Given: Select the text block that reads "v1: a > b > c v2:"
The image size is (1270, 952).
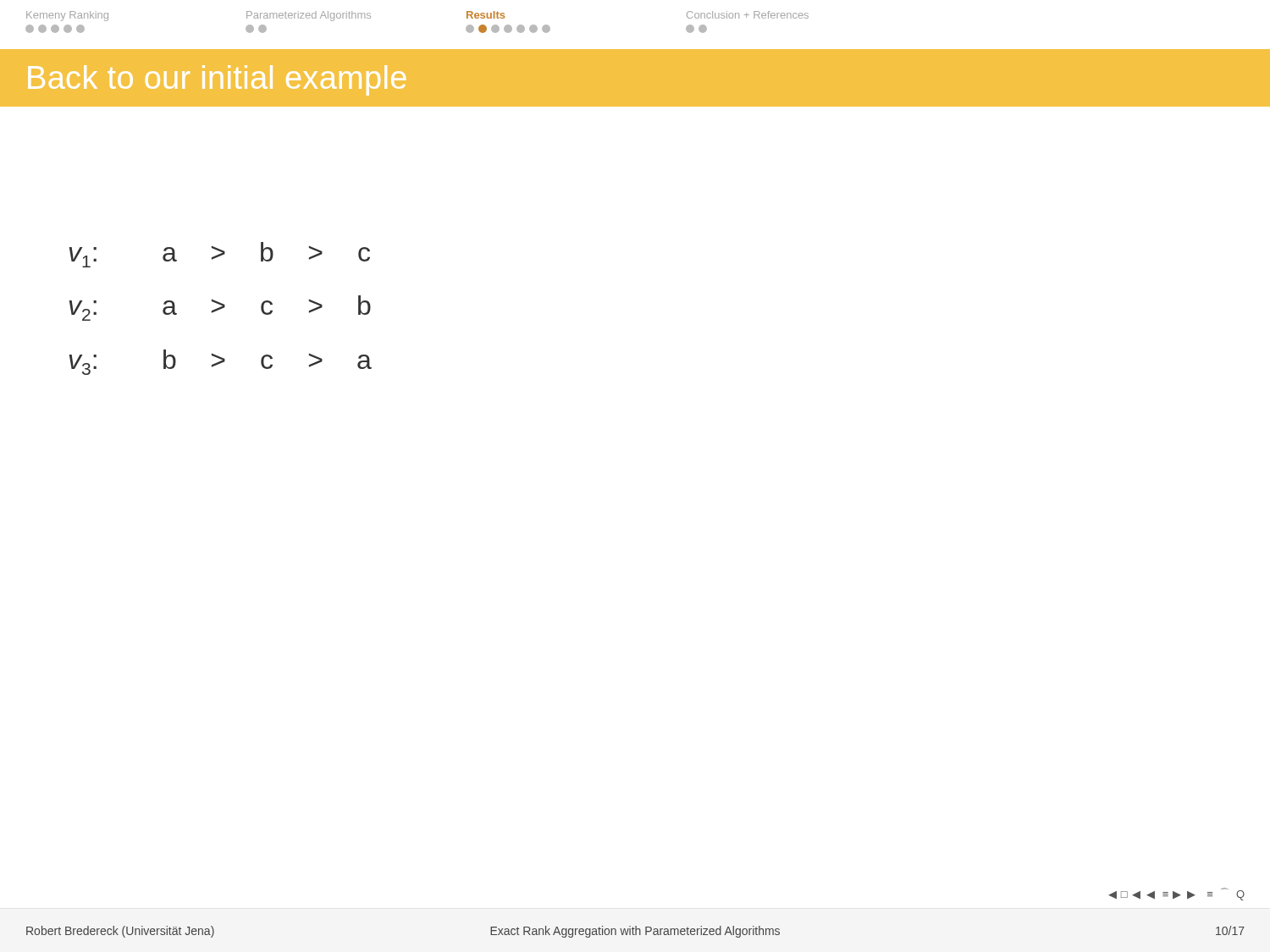Looking at the screenshot, I should coord(229,308).
